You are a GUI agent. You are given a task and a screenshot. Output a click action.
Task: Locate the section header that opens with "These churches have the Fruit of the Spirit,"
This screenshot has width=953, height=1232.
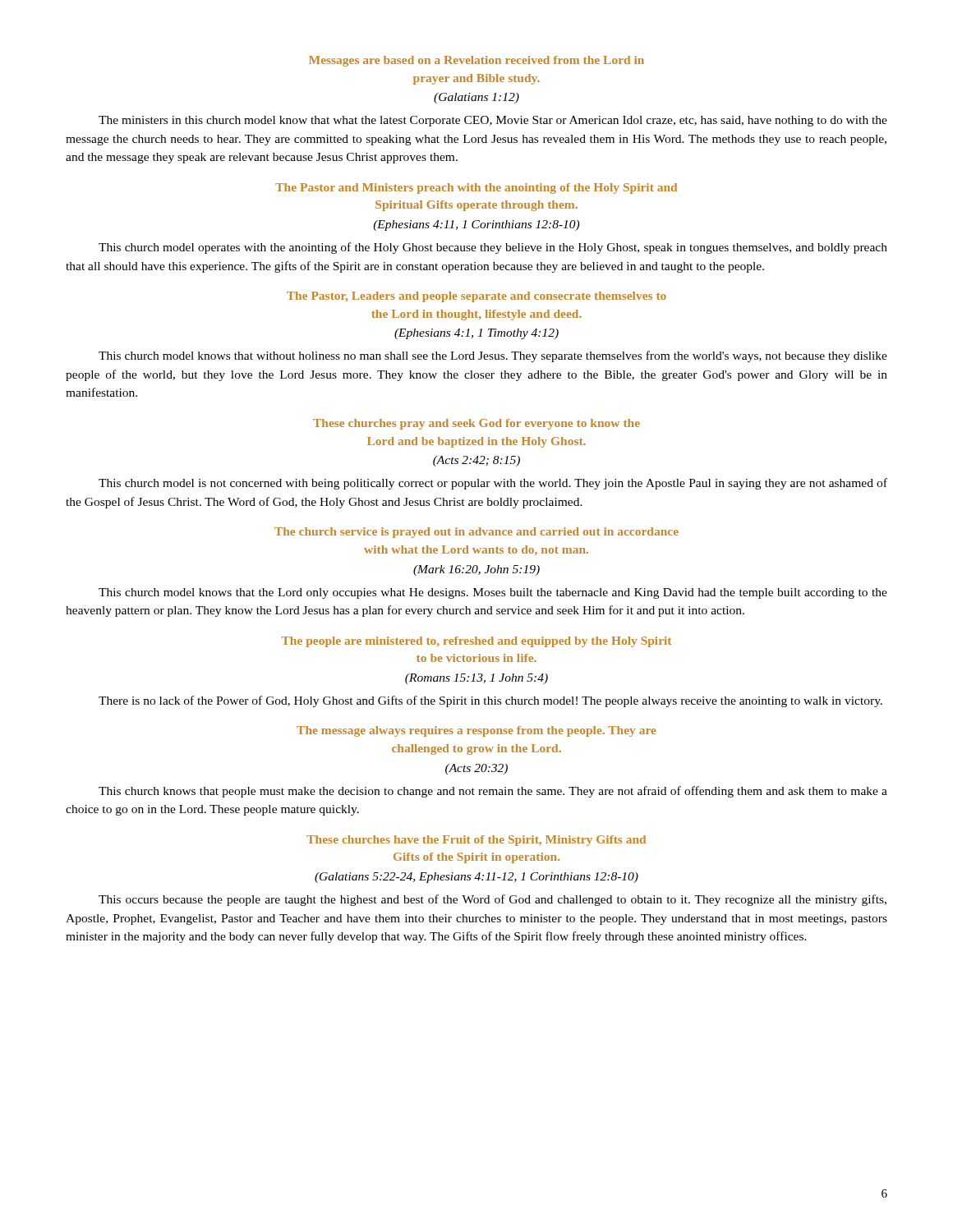(476, 848)
